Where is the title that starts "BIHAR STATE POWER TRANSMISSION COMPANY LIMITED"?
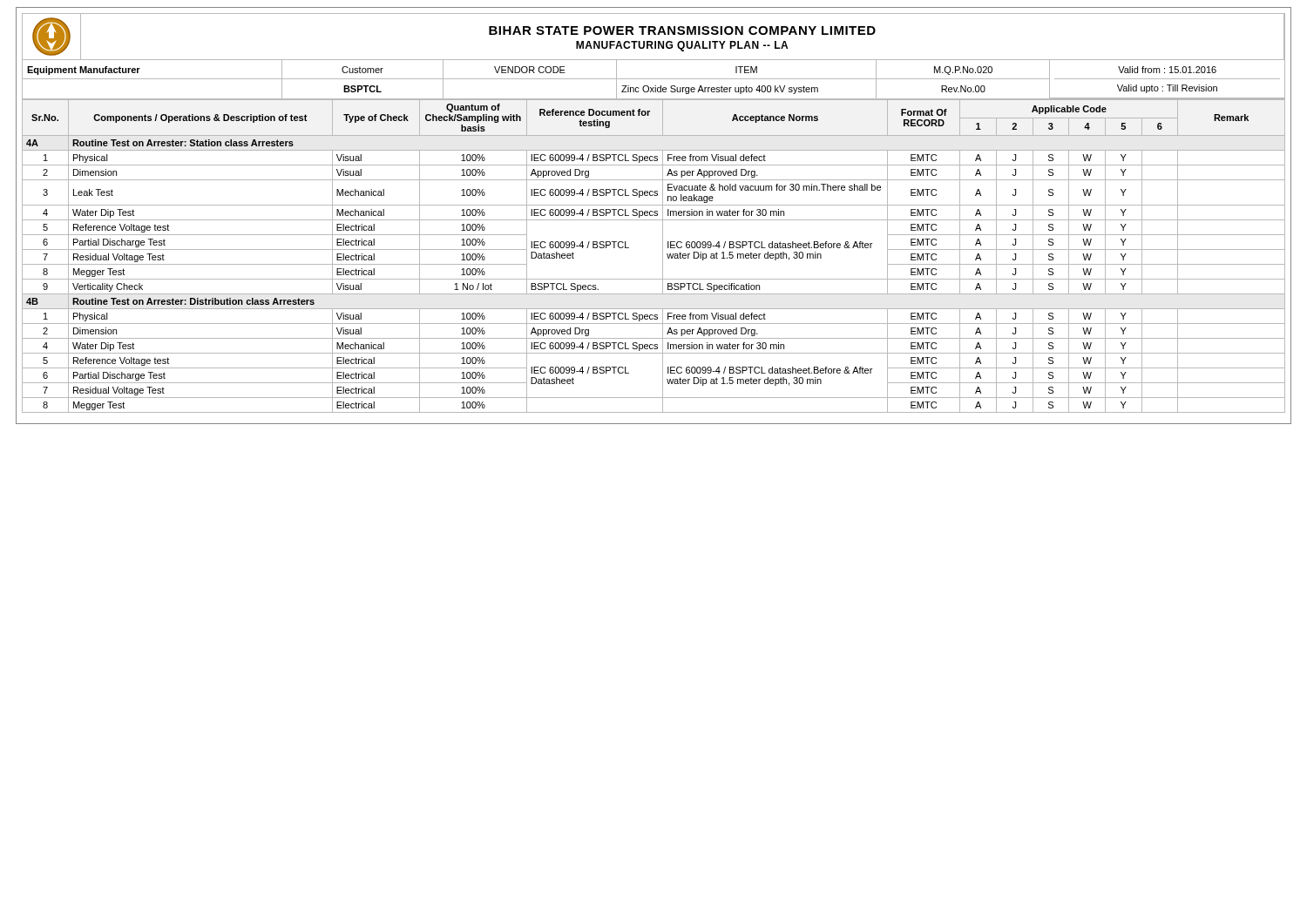 coord(682,37)
